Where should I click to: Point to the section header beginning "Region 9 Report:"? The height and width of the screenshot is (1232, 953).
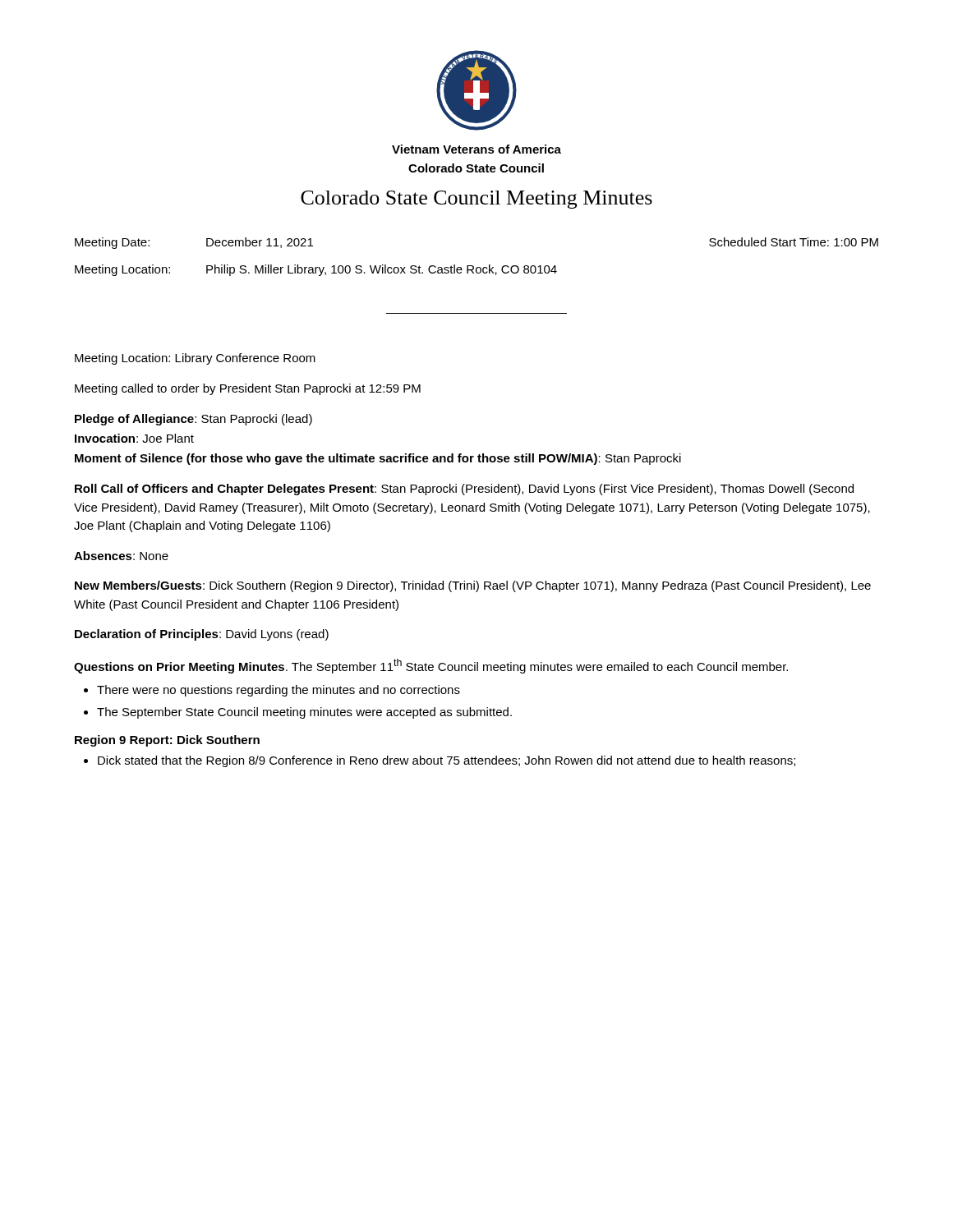[x=167, y=740]
